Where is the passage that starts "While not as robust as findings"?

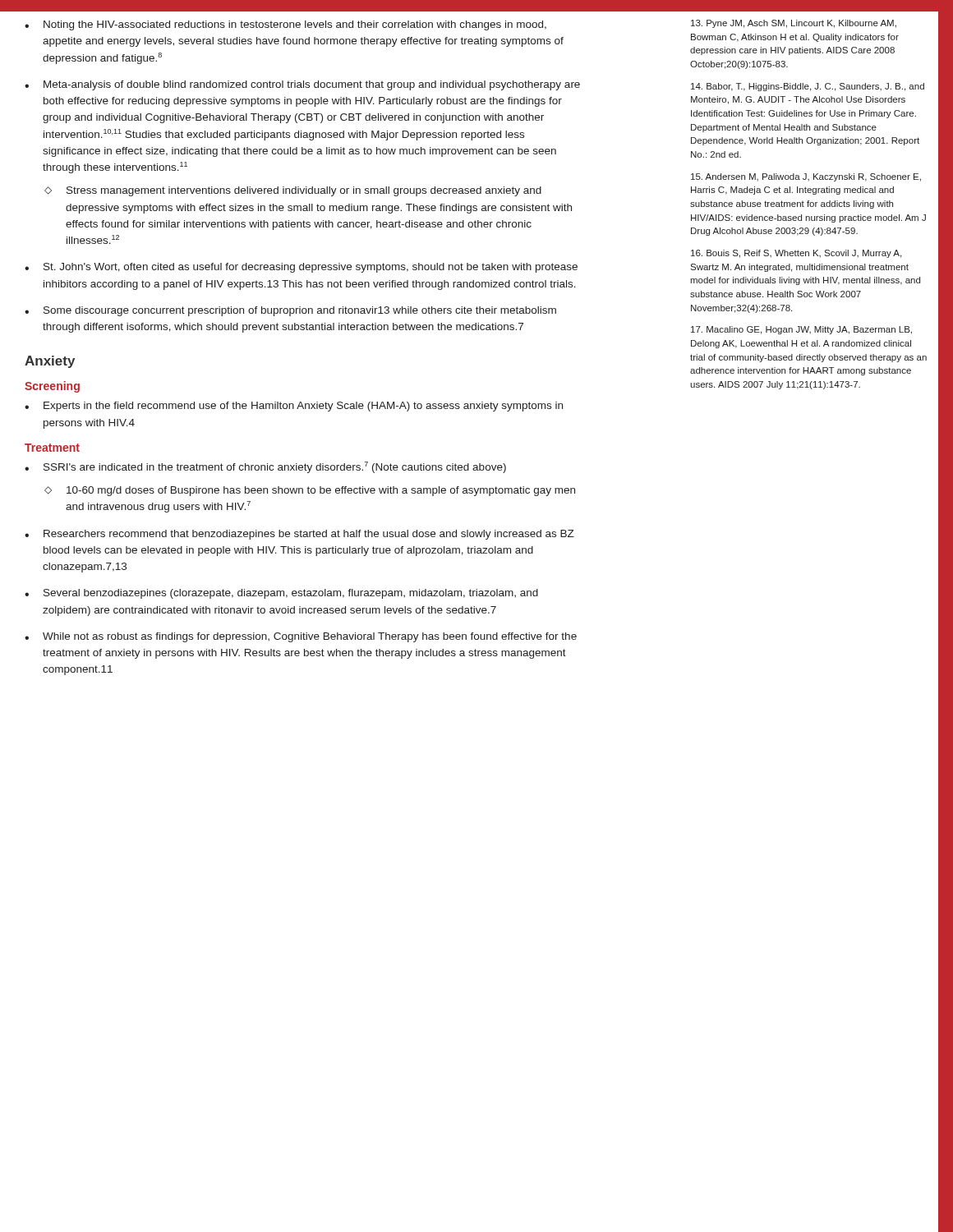click(310, 653)
